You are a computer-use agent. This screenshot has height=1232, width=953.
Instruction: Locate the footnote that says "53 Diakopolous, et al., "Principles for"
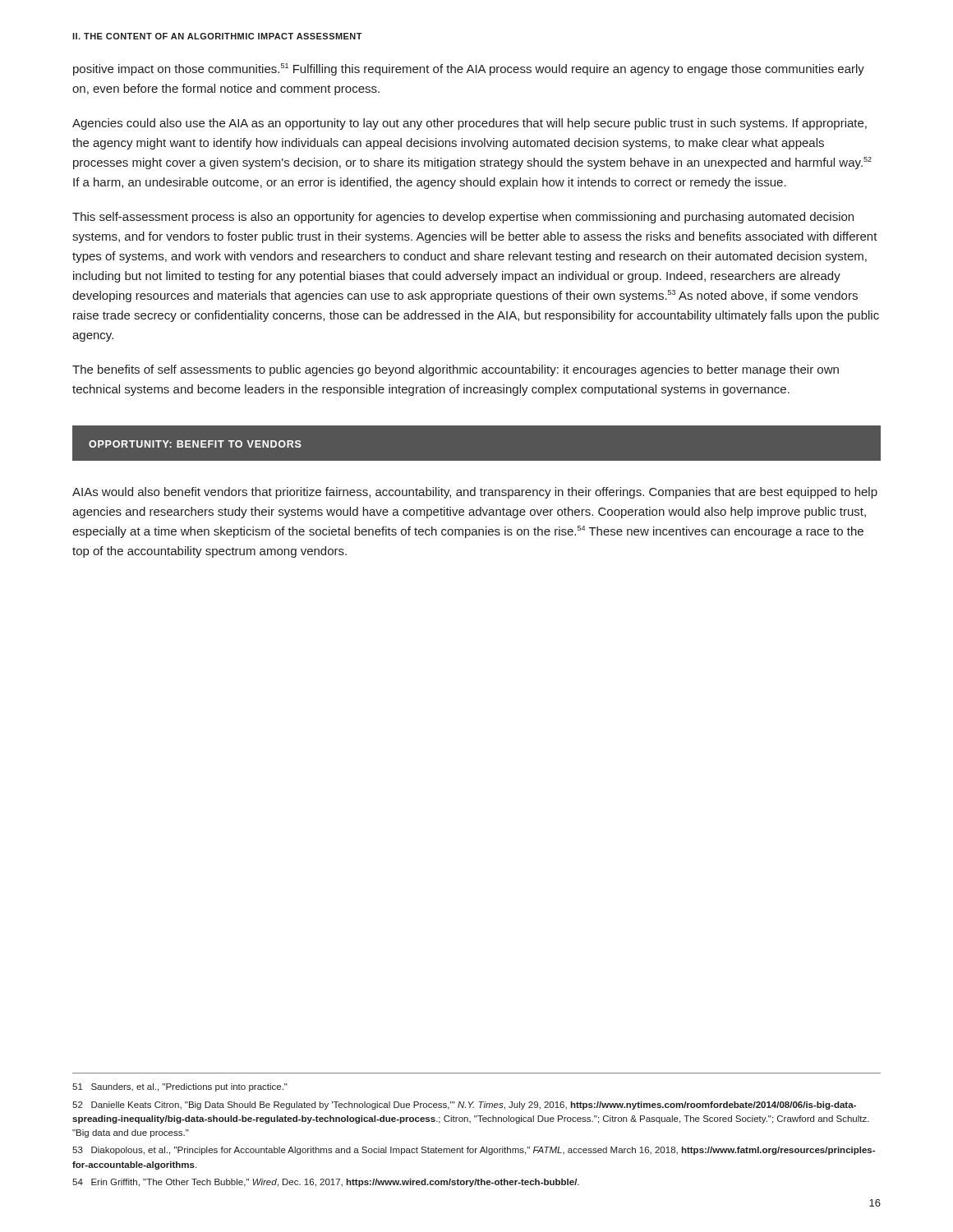click(474, 1157)
